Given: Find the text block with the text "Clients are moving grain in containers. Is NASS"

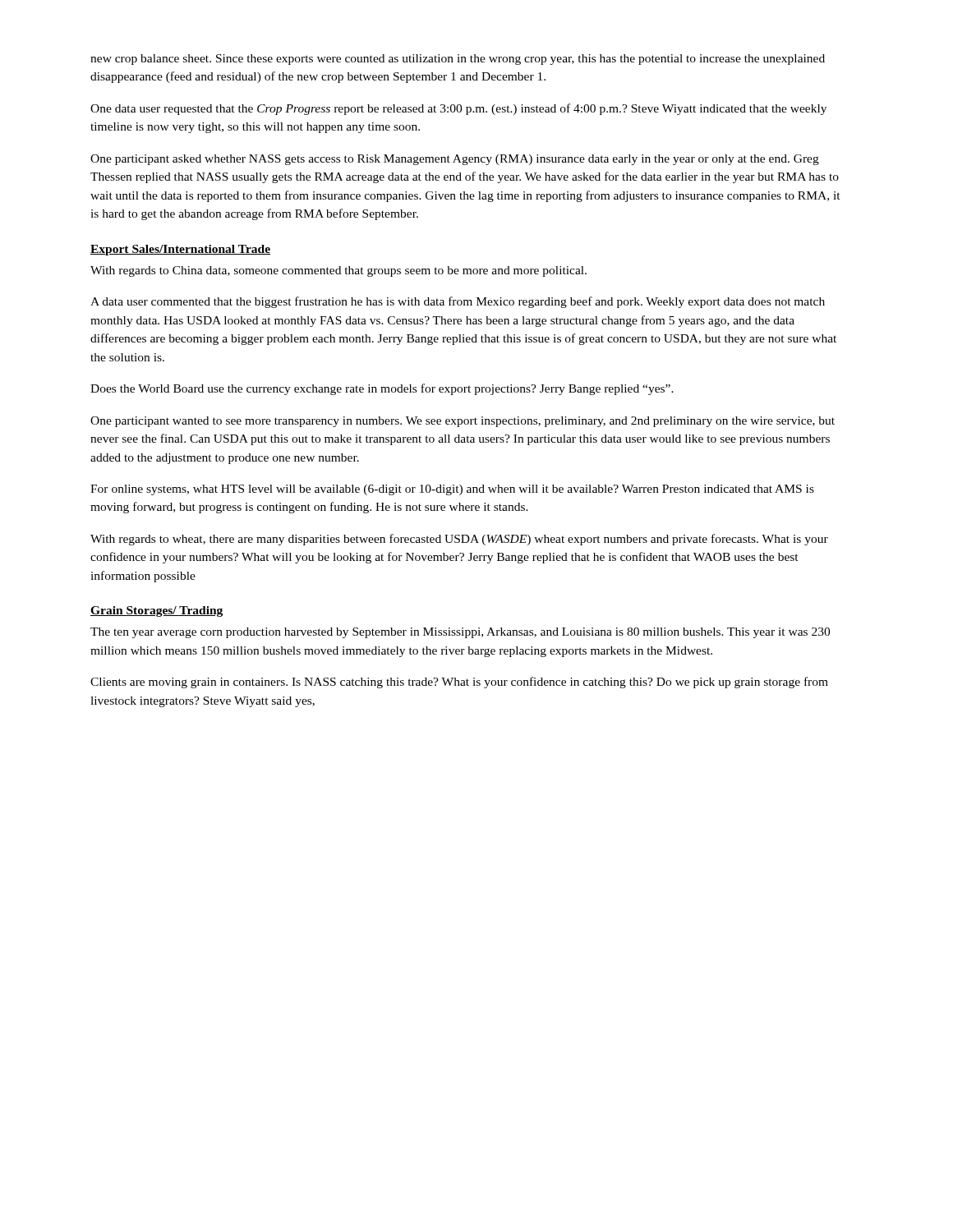Looking at the screenshot, I should tap(468, 691).
